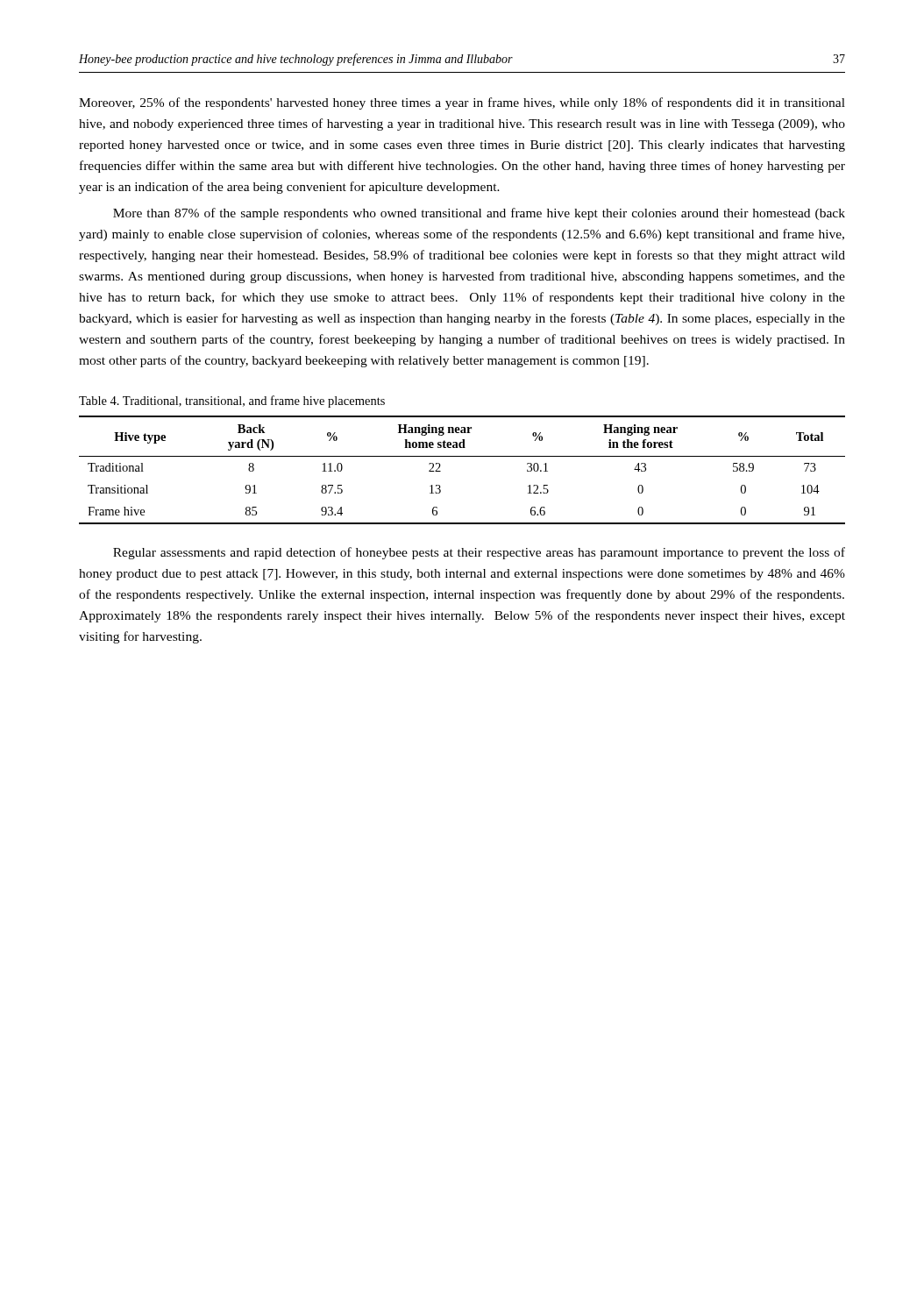Select the caption with the text "Table 4. Traditional, transitional,"

tap(232, 401)
